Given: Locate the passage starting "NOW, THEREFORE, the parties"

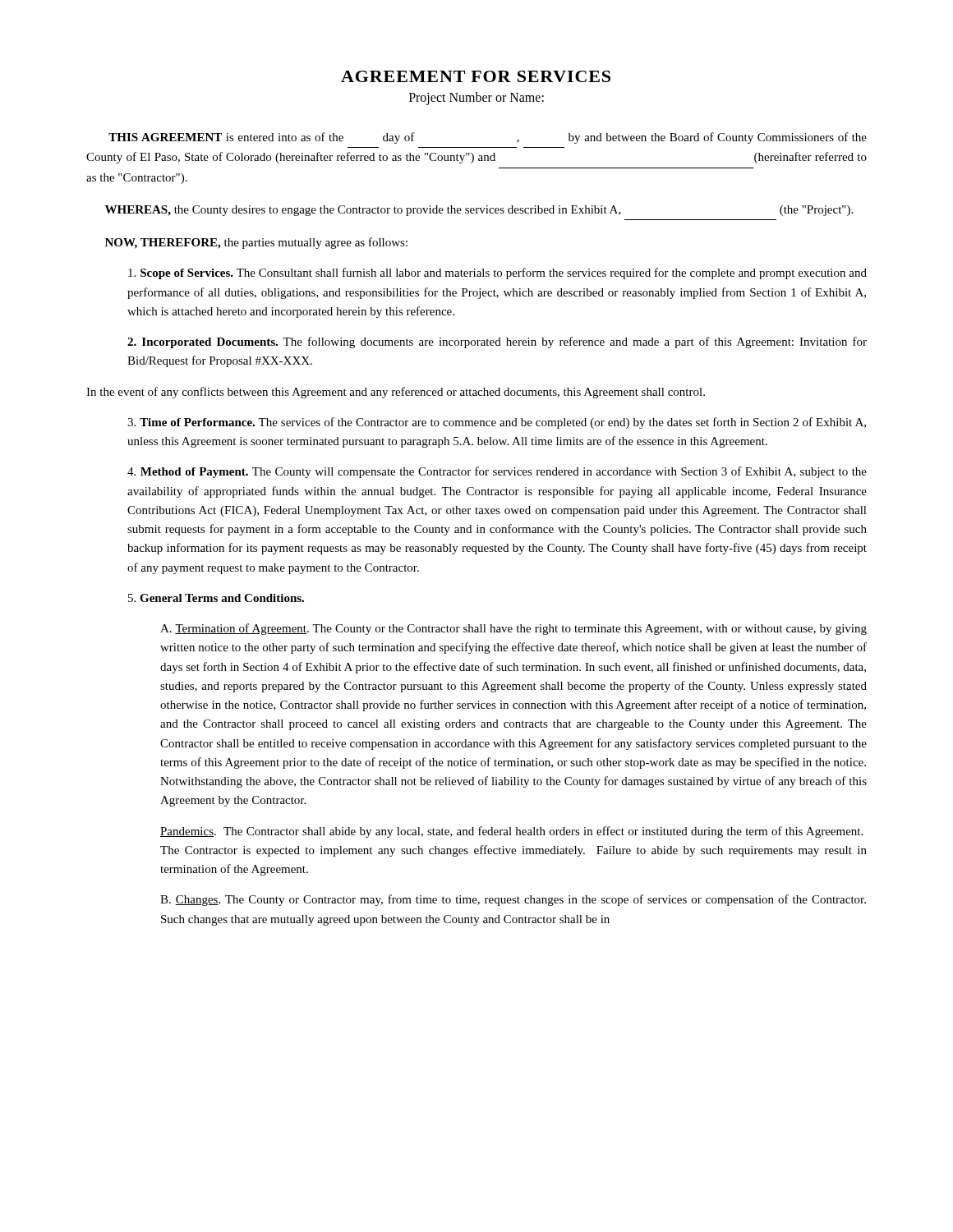Looking at the screenshot, I should 247,242.
